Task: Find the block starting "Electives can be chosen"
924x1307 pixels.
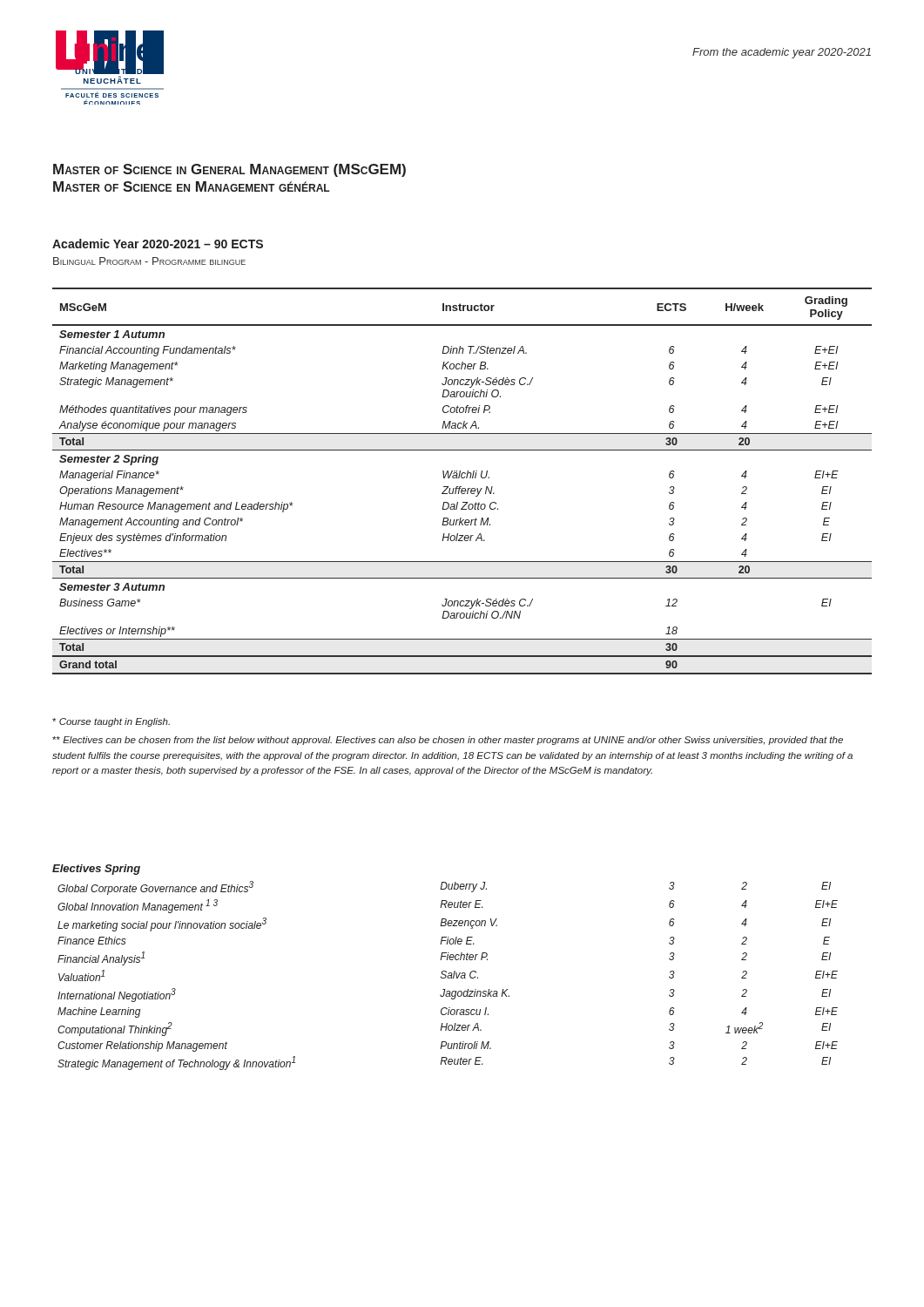Action: [462, 756]
